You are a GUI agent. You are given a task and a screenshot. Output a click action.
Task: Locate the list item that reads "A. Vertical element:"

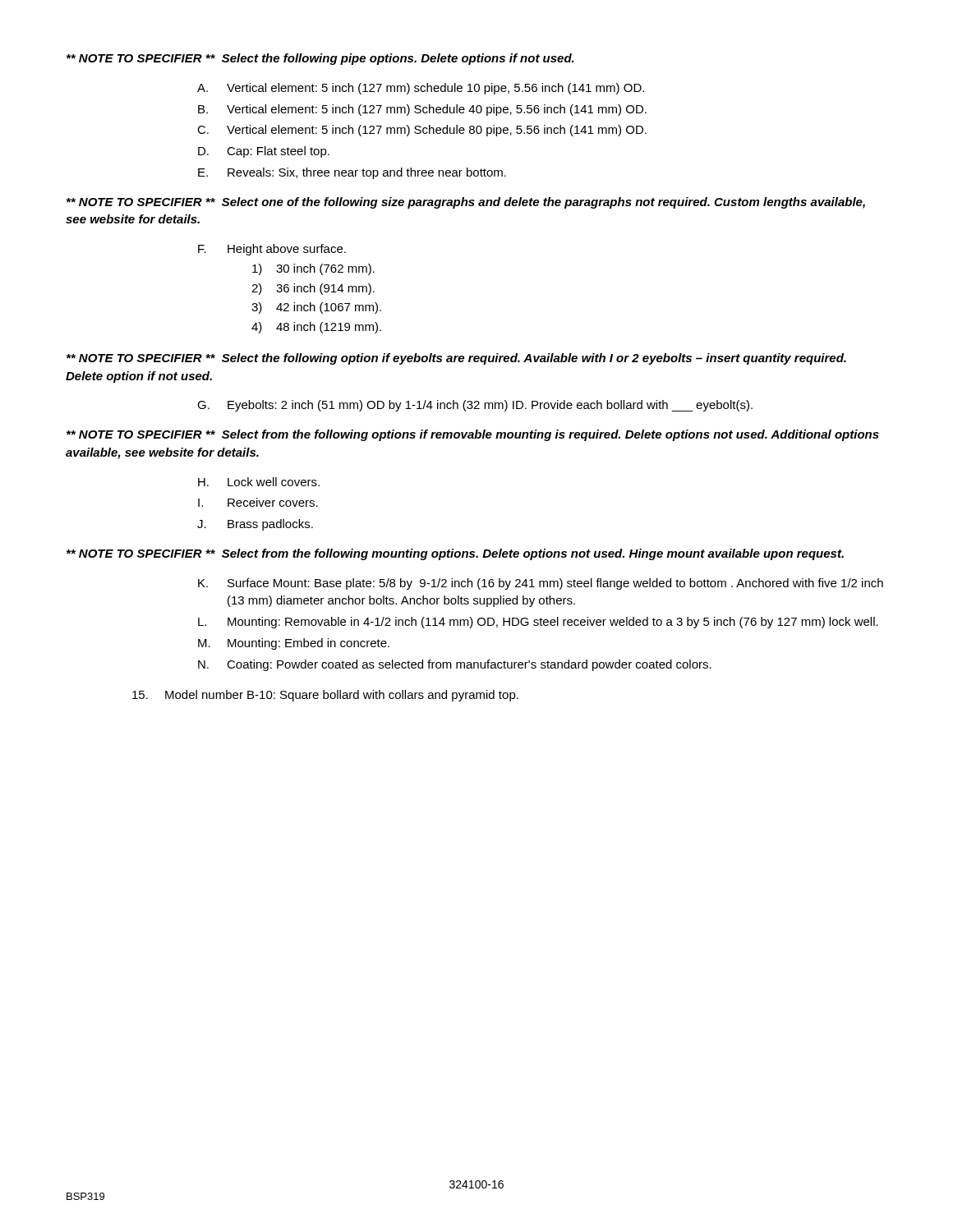tap(542, 88)
